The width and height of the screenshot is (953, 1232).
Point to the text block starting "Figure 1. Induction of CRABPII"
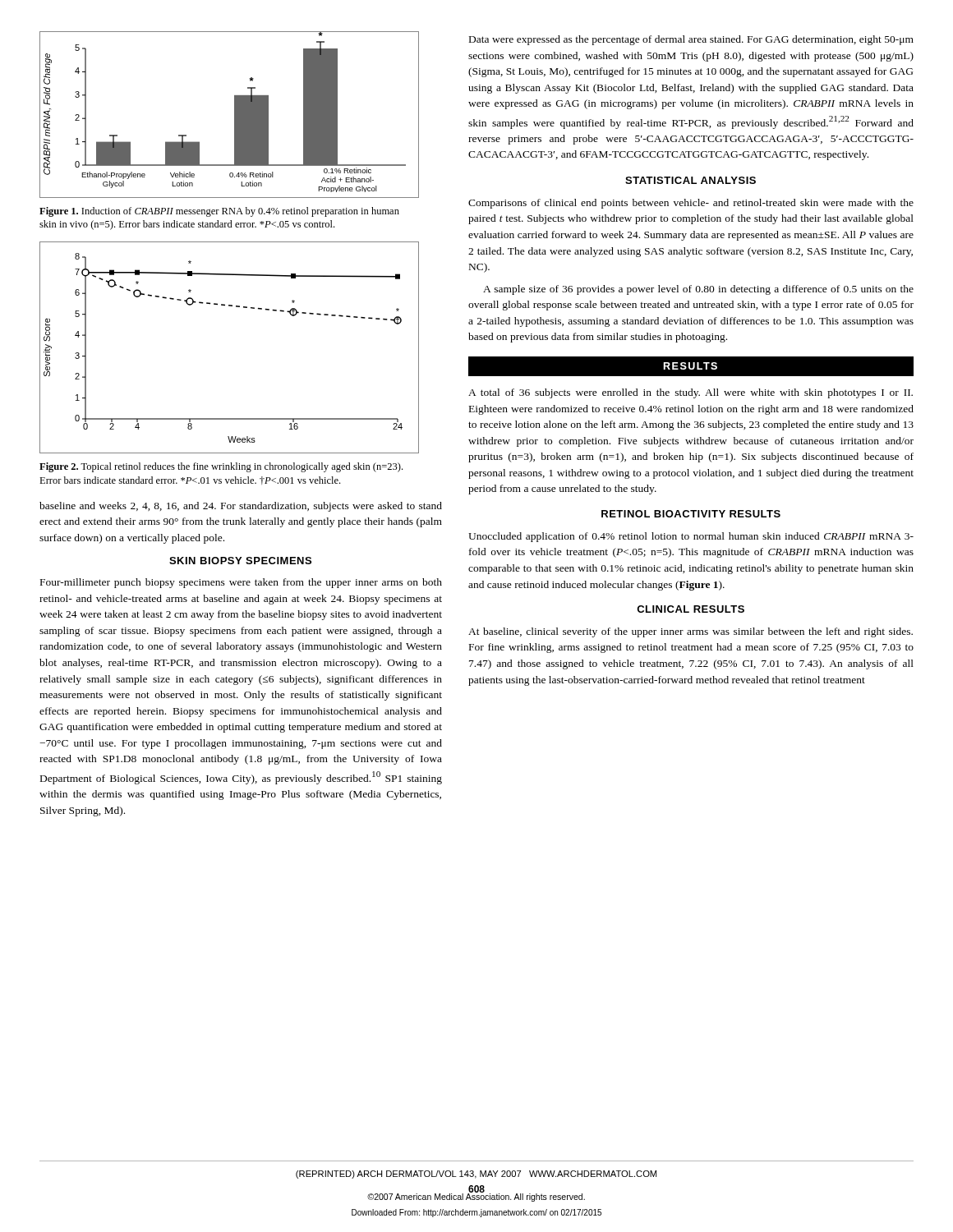coord(219,218)
